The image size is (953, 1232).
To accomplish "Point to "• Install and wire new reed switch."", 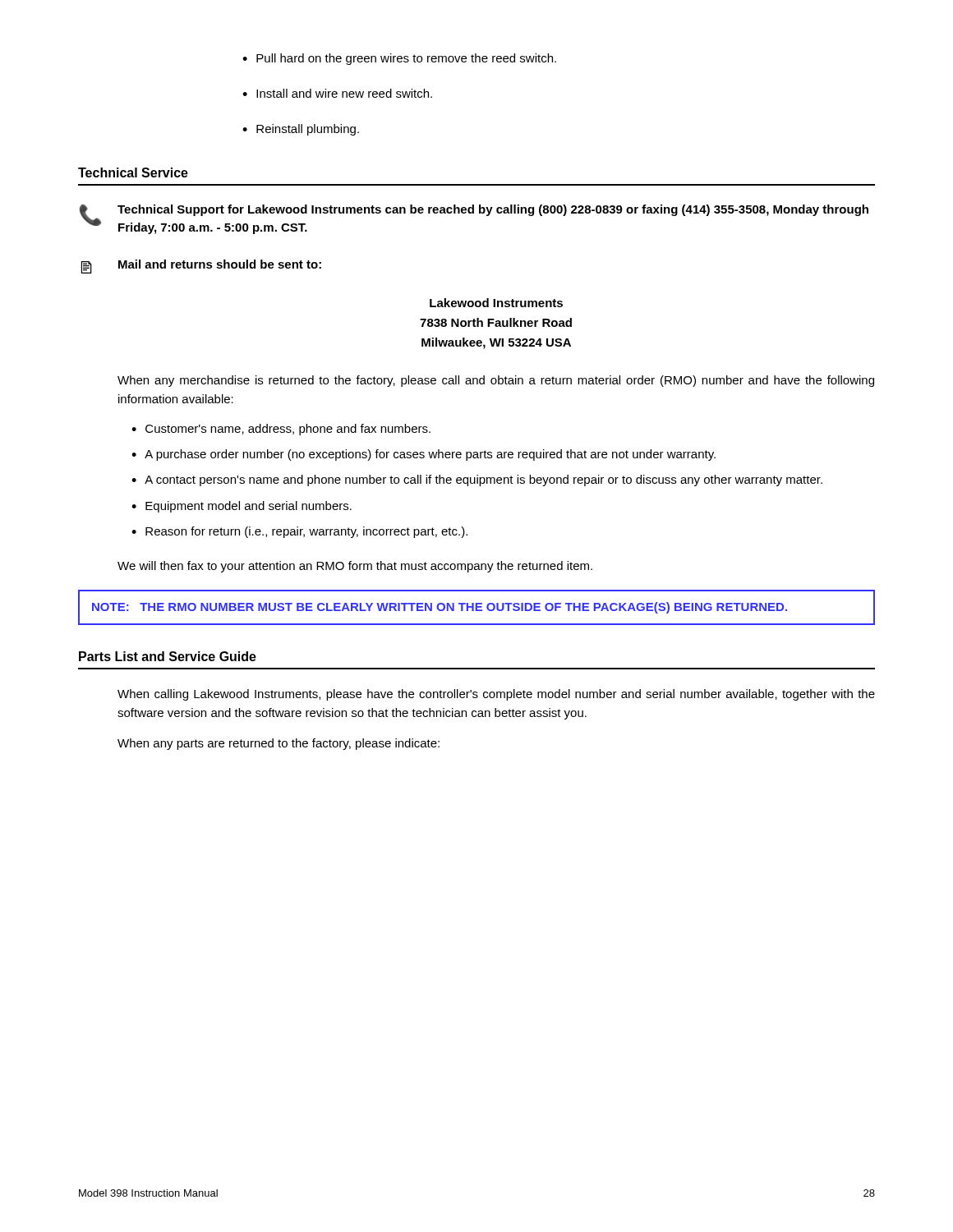I will (338, 95).
